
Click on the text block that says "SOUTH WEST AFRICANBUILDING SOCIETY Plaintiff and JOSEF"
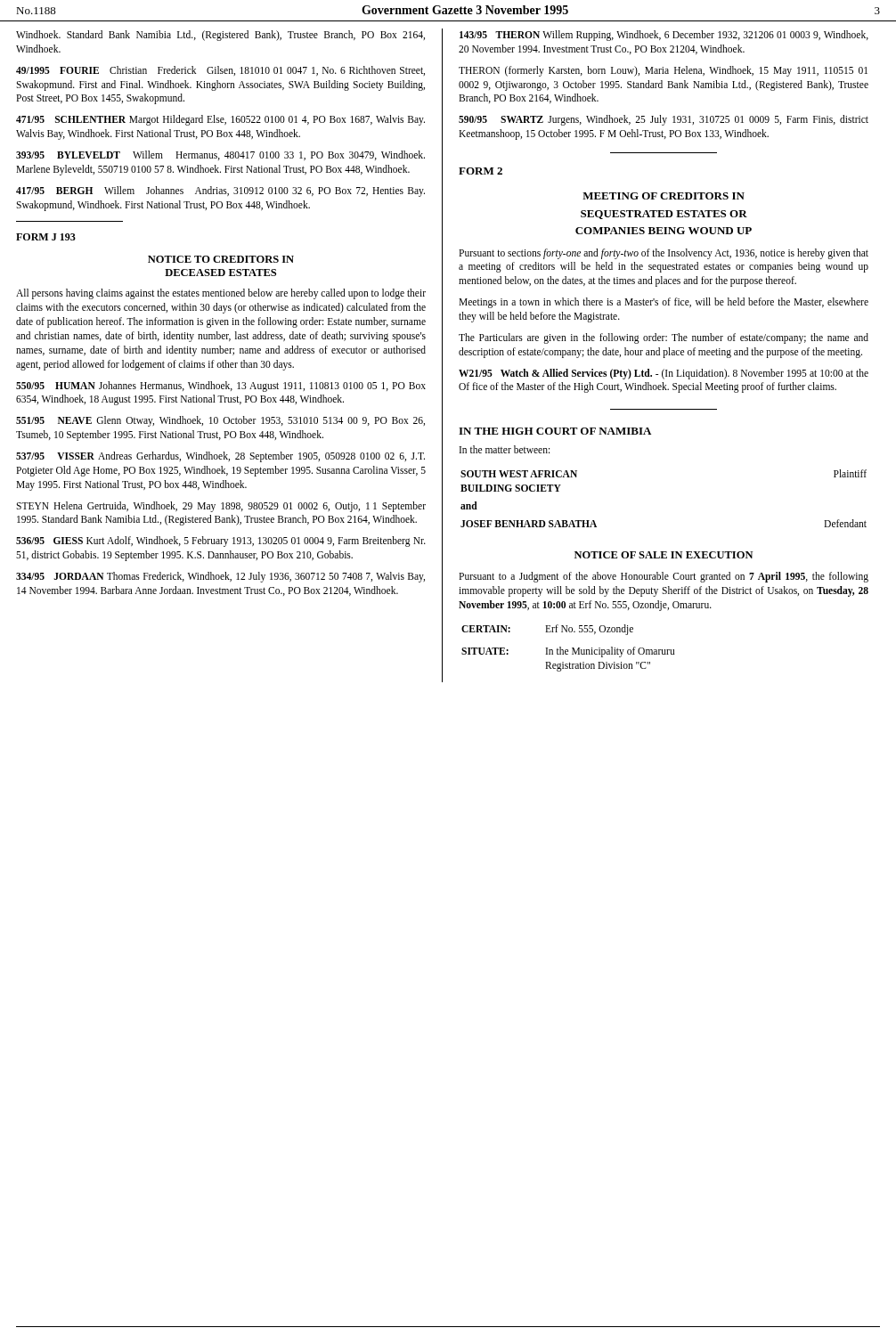pos(513,473)
